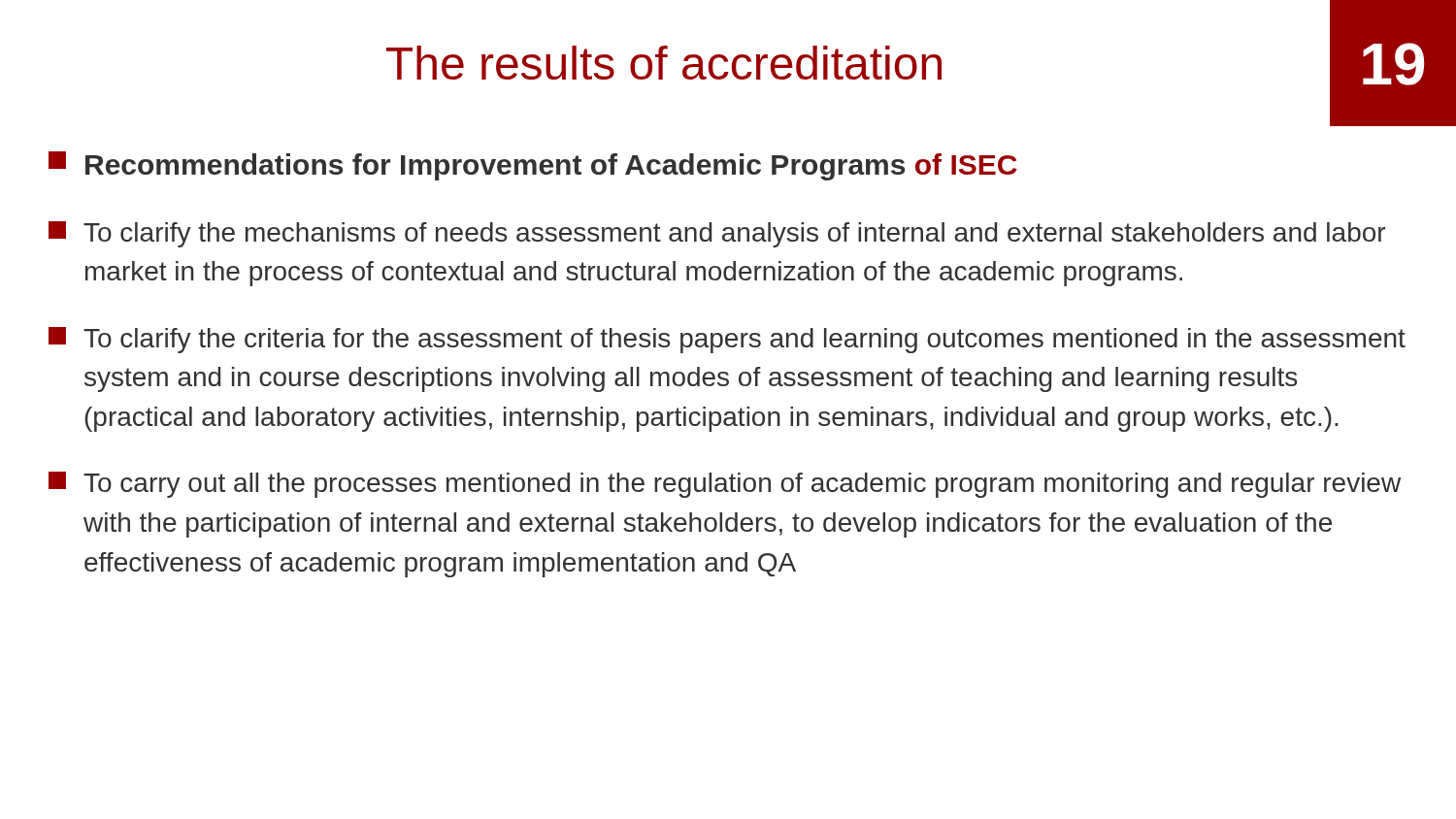
Task: Locate the list item with the text "To clarify the mechanisms of needs assessment and"
Action: [x=728, y=252]
